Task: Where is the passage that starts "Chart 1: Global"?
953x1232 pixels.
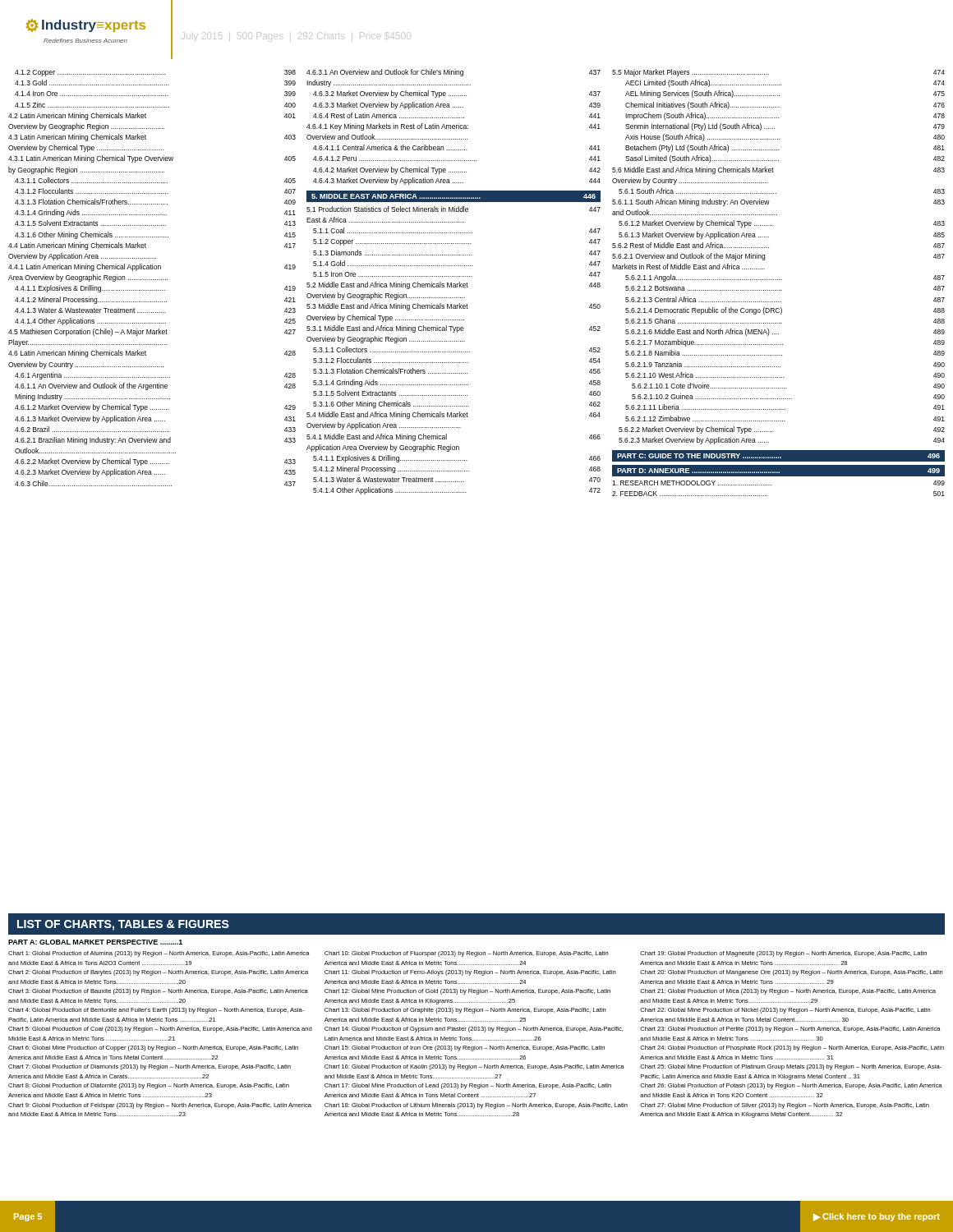Action: (159, 958)
